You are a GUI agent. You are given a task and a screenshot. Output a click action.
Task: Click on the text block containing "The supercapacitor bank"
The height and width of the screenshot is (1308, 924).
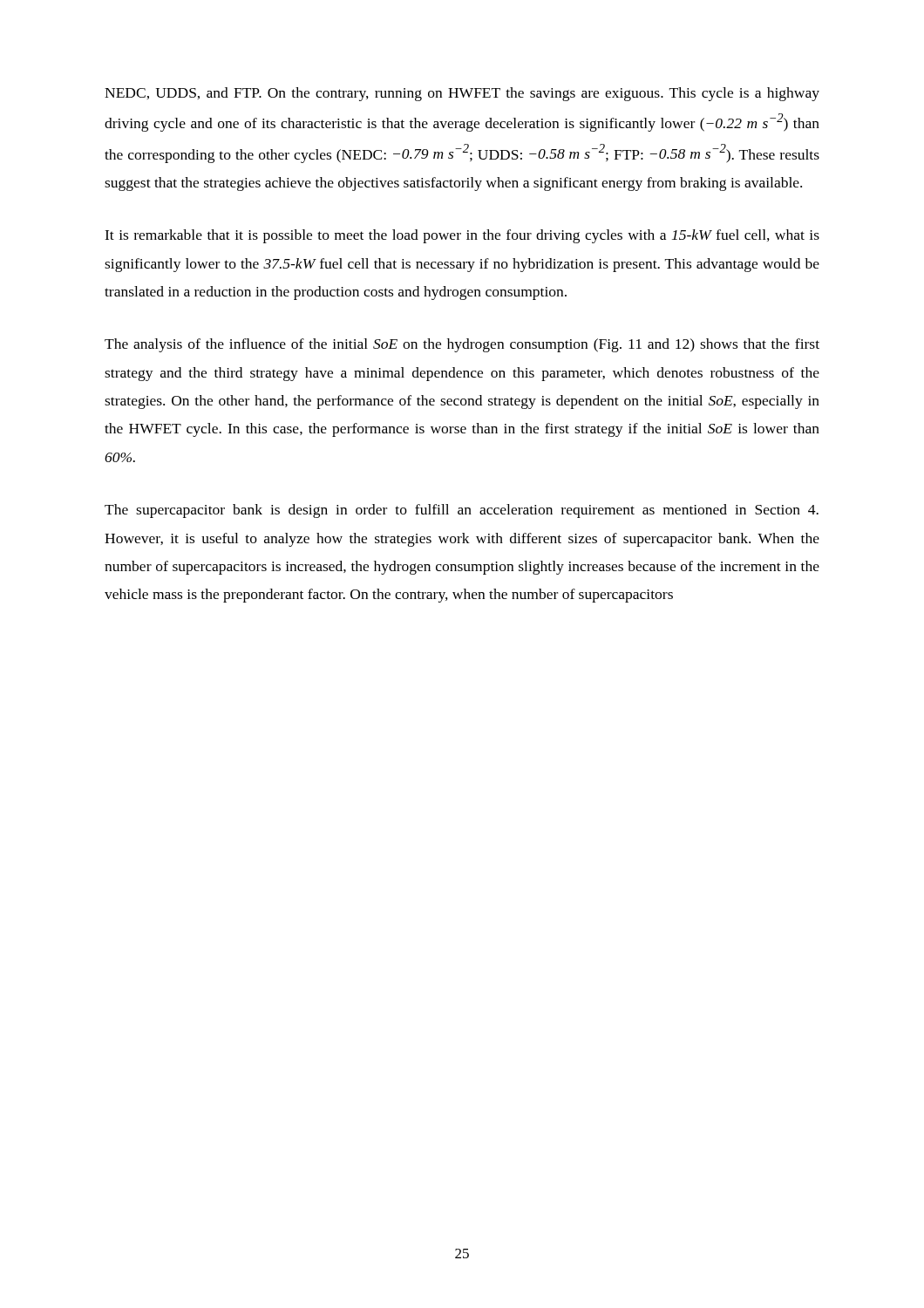click(x=462, y=552)
